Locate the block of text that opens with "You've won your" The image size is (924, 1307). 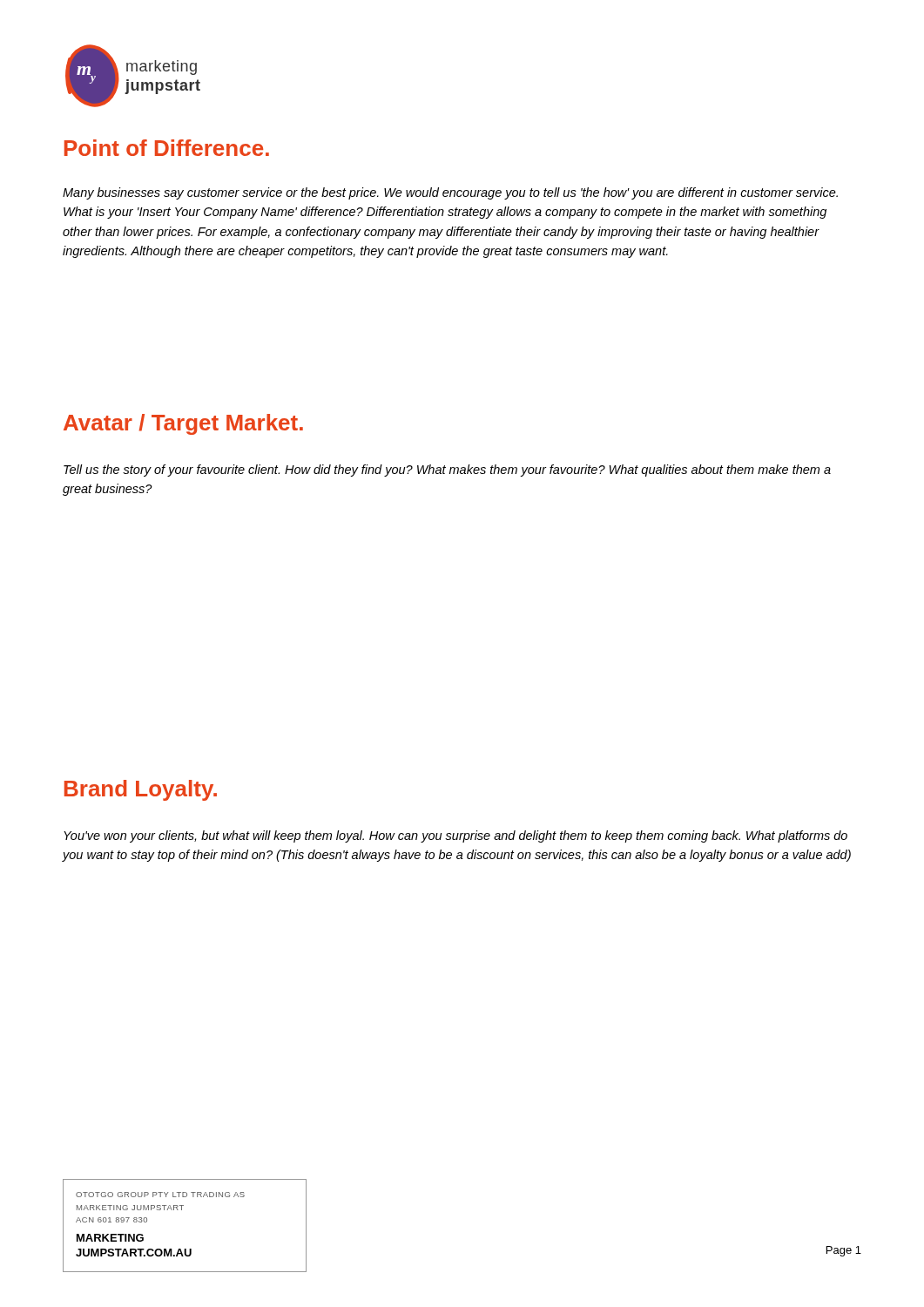coord(457,845)
